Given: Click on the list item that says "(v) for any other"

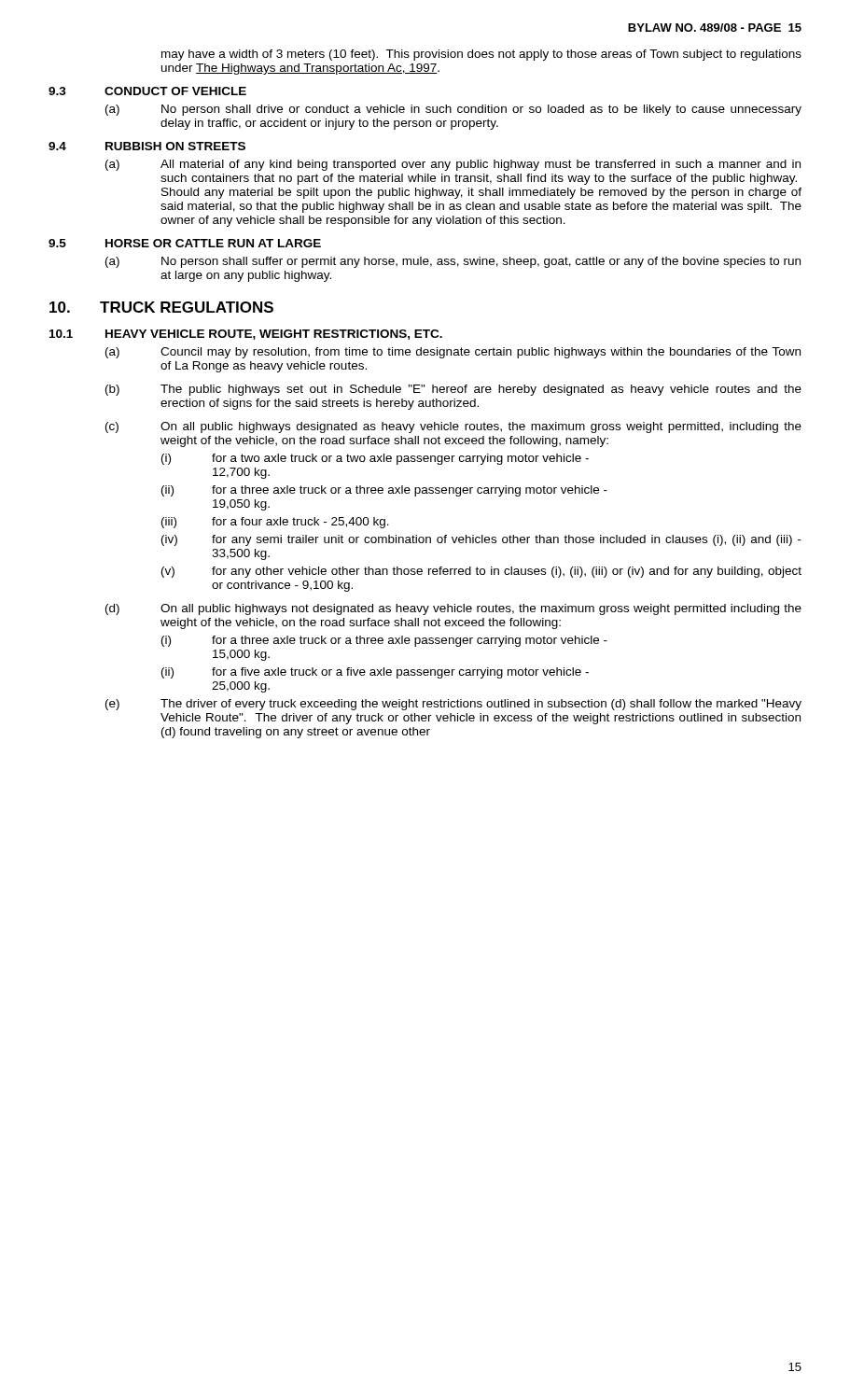Looking at the screenshot, I should (481, 578).
